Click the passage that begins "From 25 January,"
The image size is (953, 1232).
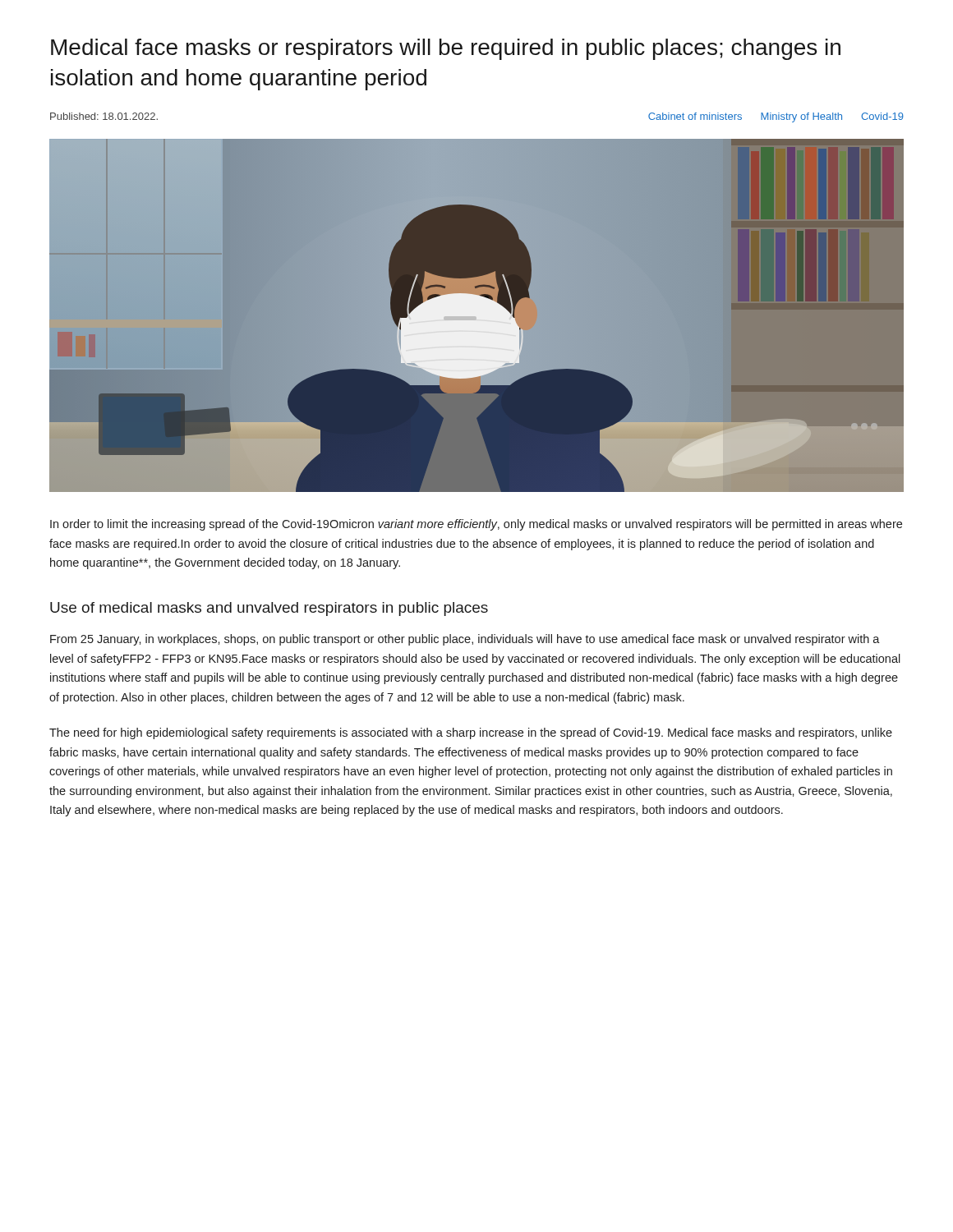tap(475, 668)
